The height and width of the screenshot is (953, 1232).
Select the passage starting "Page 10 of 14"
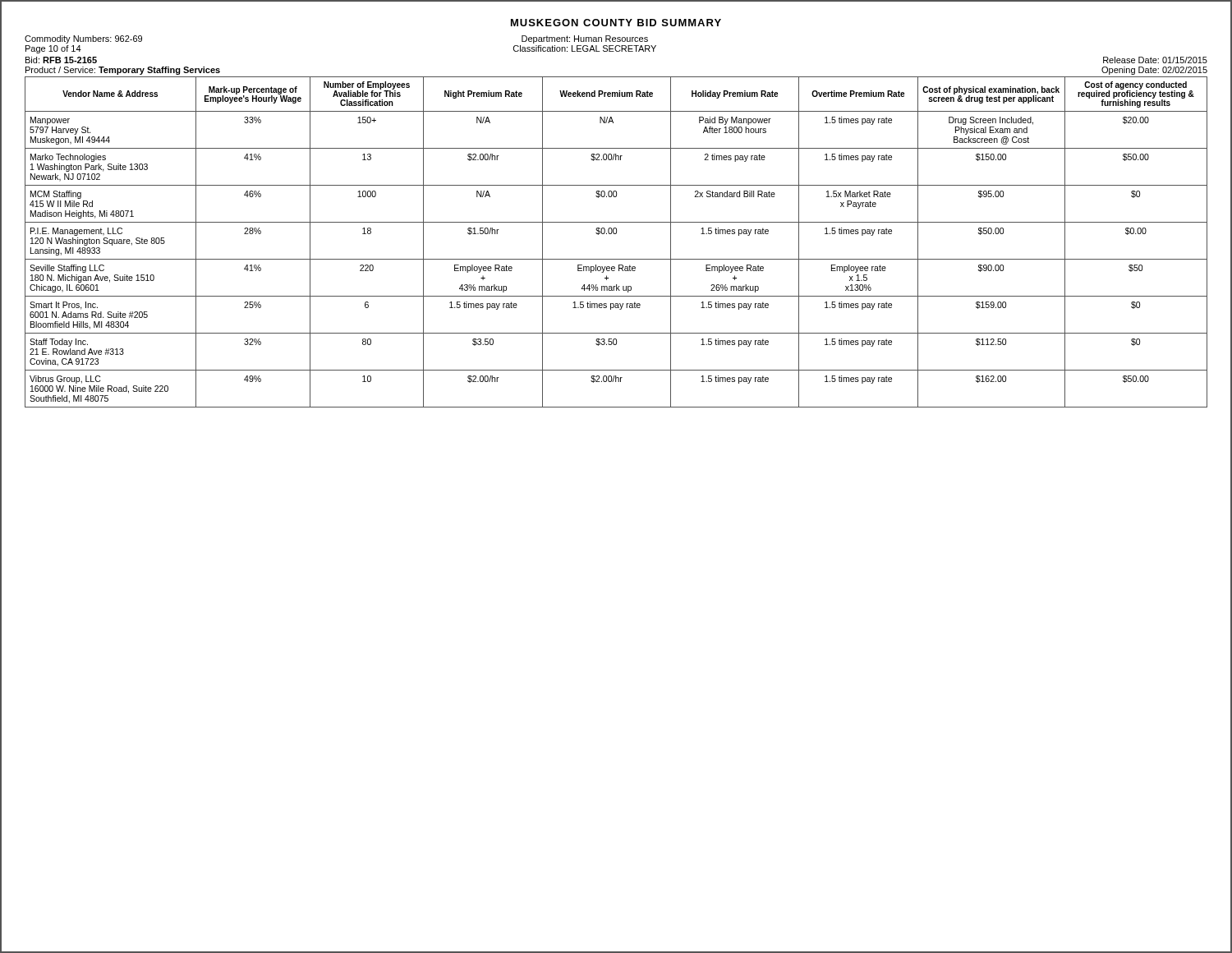53,48
